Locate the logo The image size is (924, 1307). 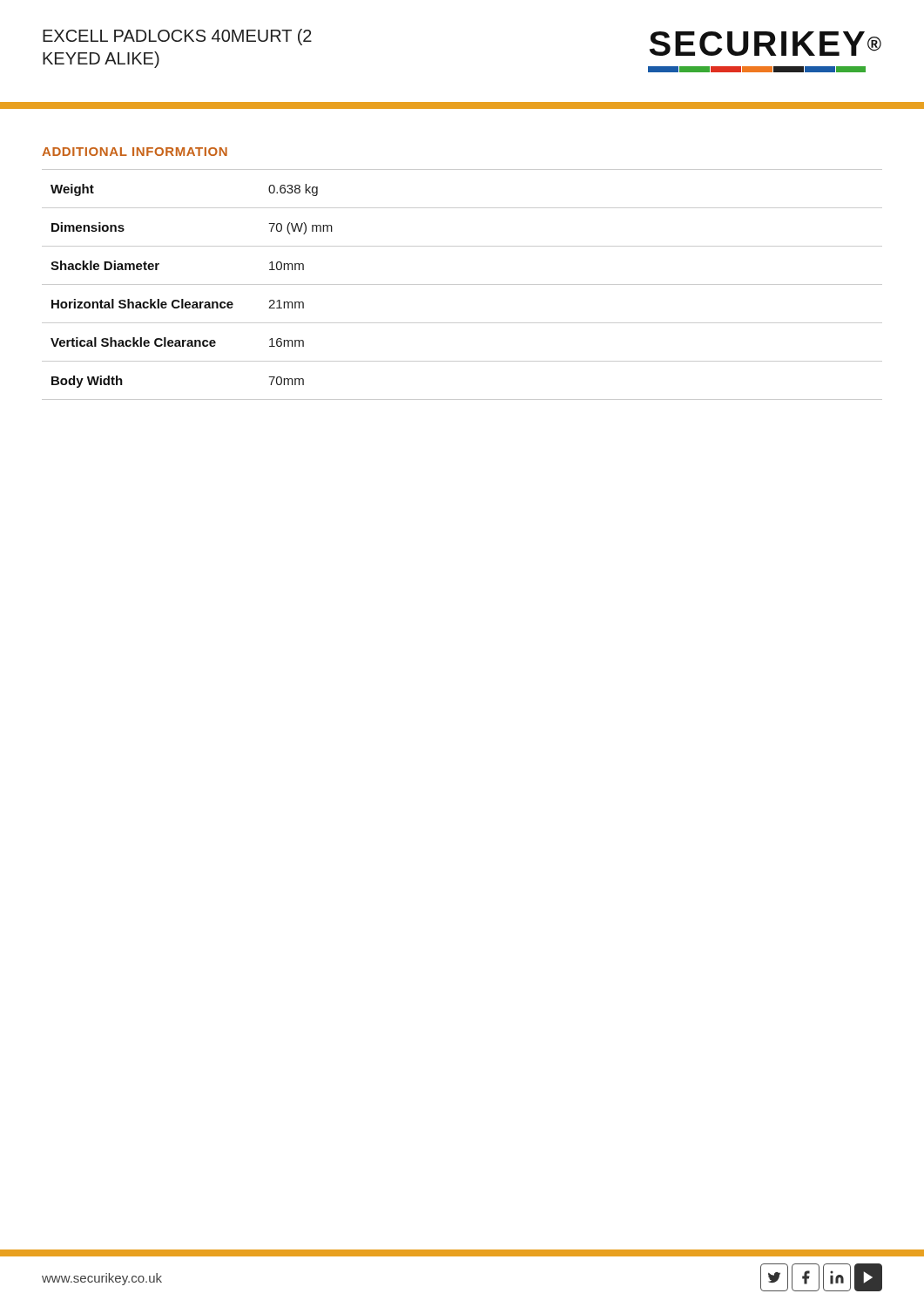765,48
